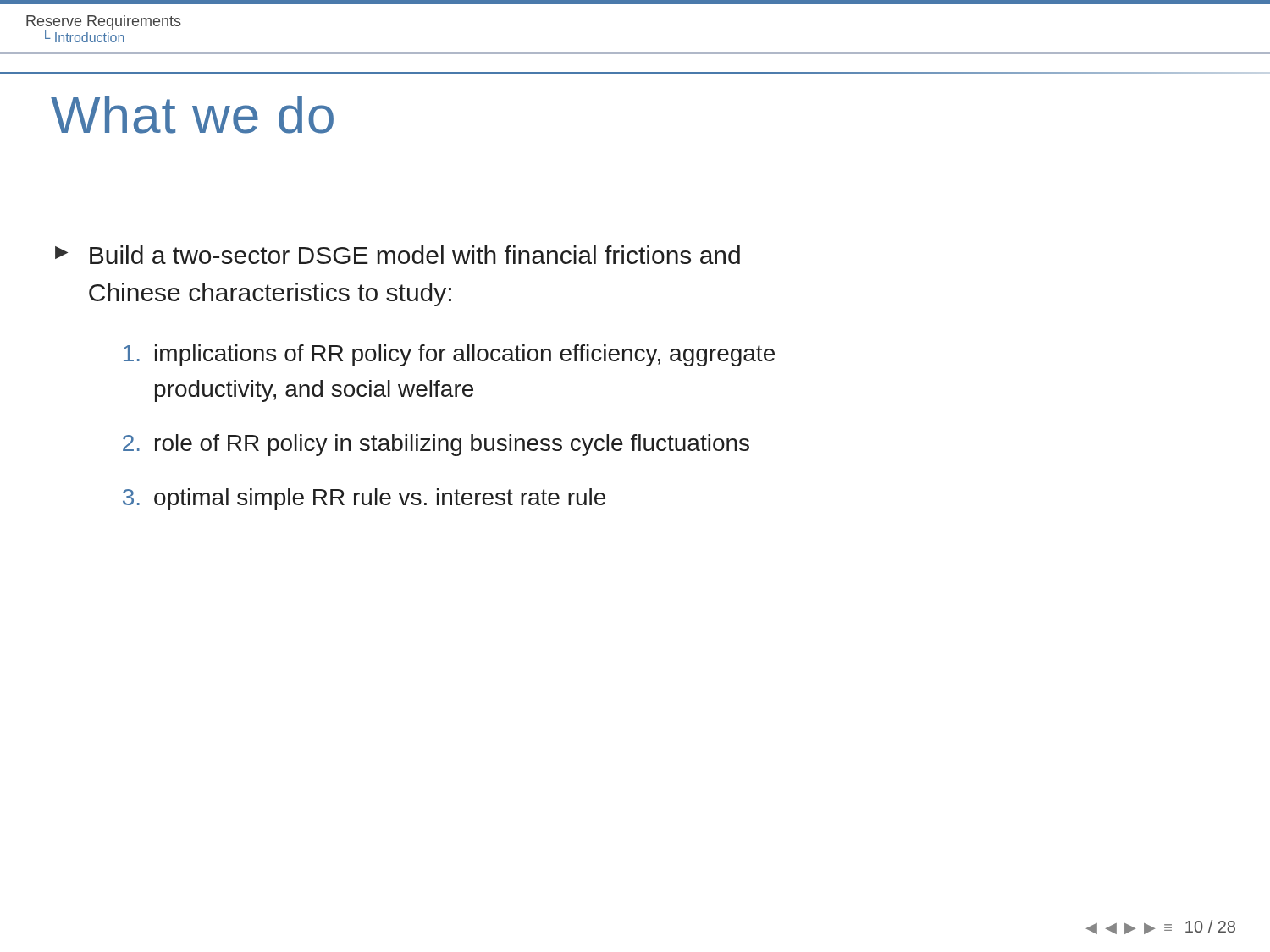The width and height of the screenshot is (1270, 952).
Task: Where is the passage that starts "► Build a two-sector DSGE model with"?
Action: click(413, 385)
